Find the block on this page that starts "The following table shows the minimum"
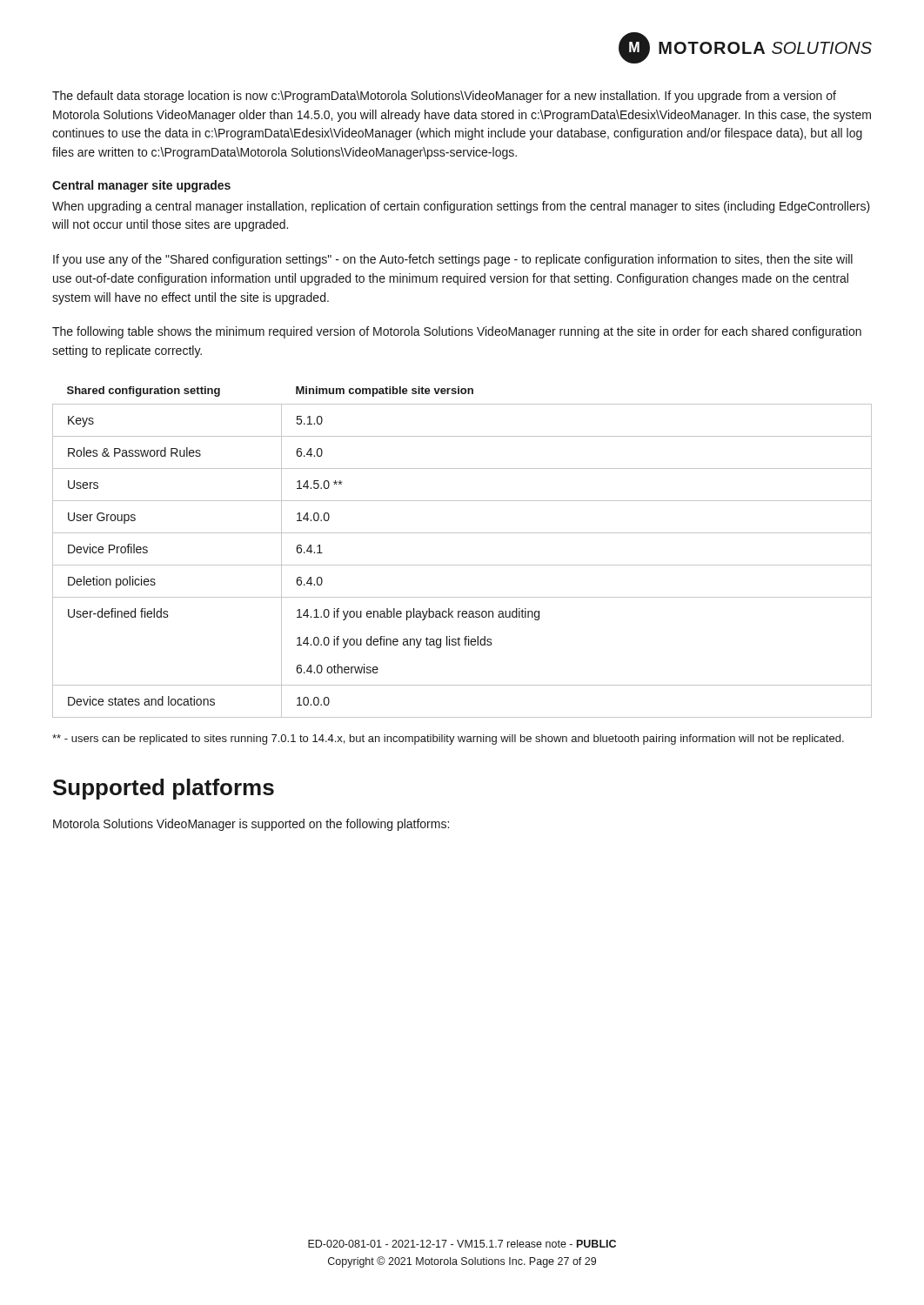Screen dimensions: 1305x924 (457, 341)
